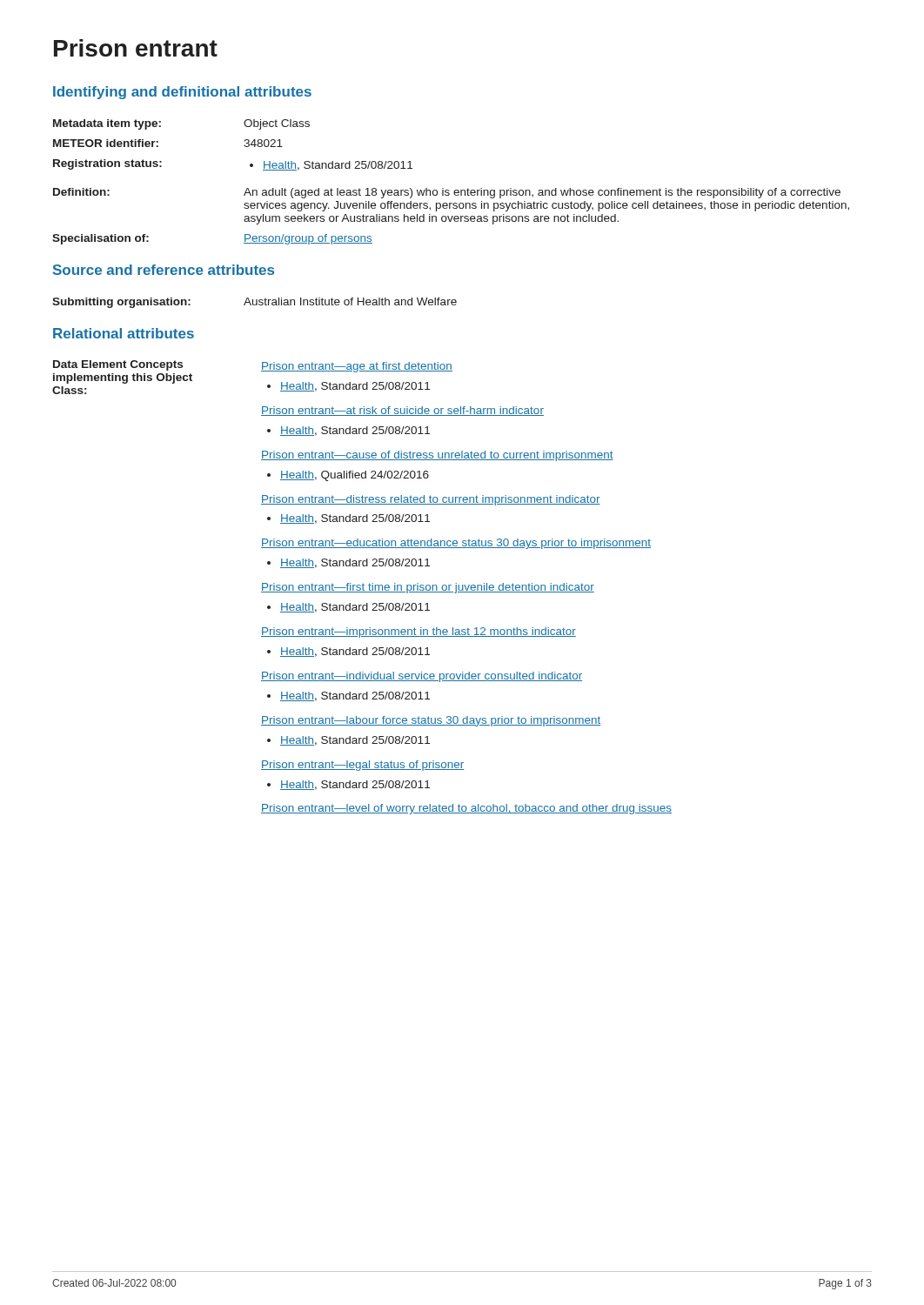The width and height of the screenshot is (924, 1305).
Task: Find the text starting "Identifying and definitional attributes"
Action: pos(182,93)
